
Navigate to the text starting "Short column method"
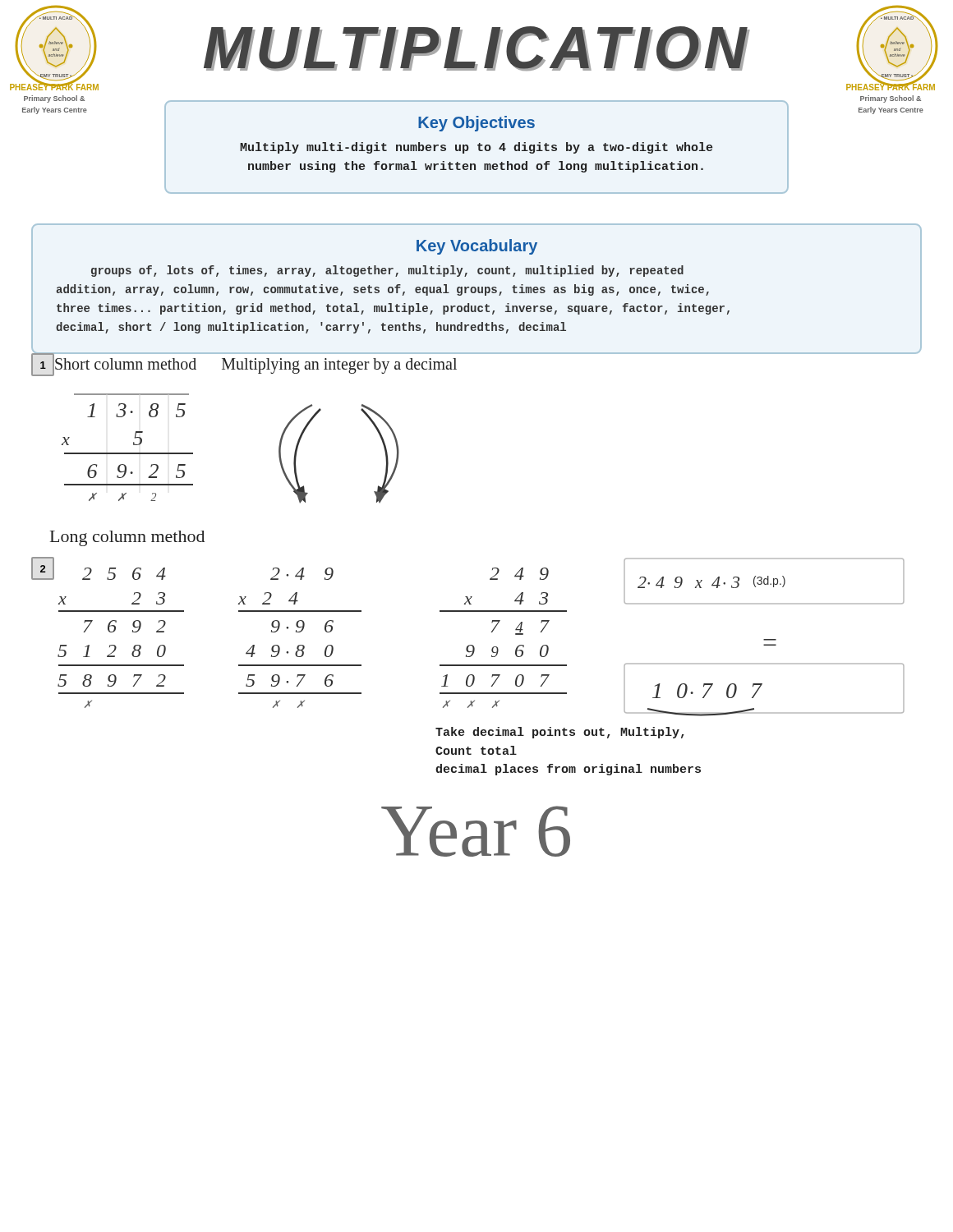[256, 364]
